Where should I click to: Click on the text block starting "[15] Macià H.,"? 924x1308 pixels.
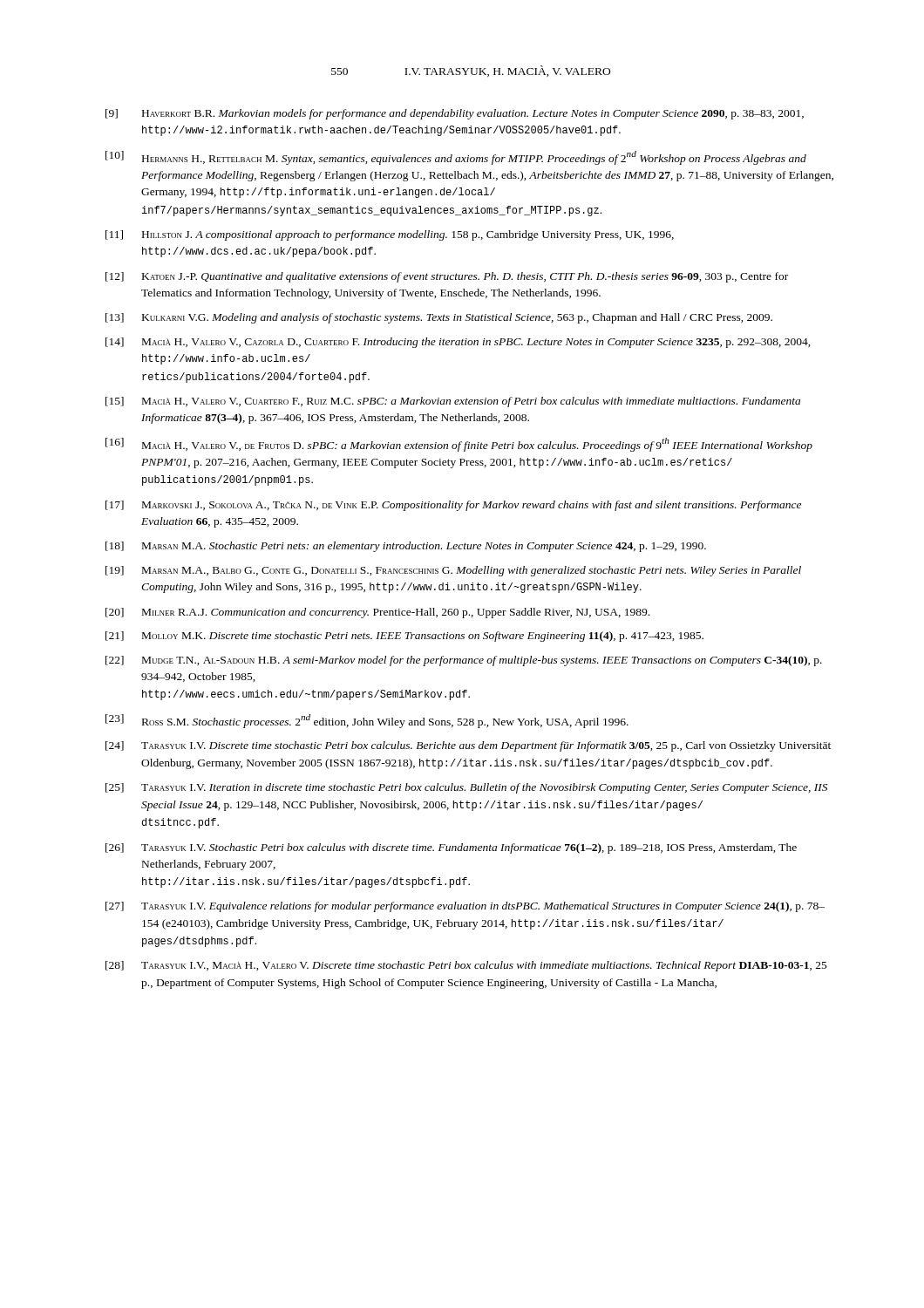(471, 409)
